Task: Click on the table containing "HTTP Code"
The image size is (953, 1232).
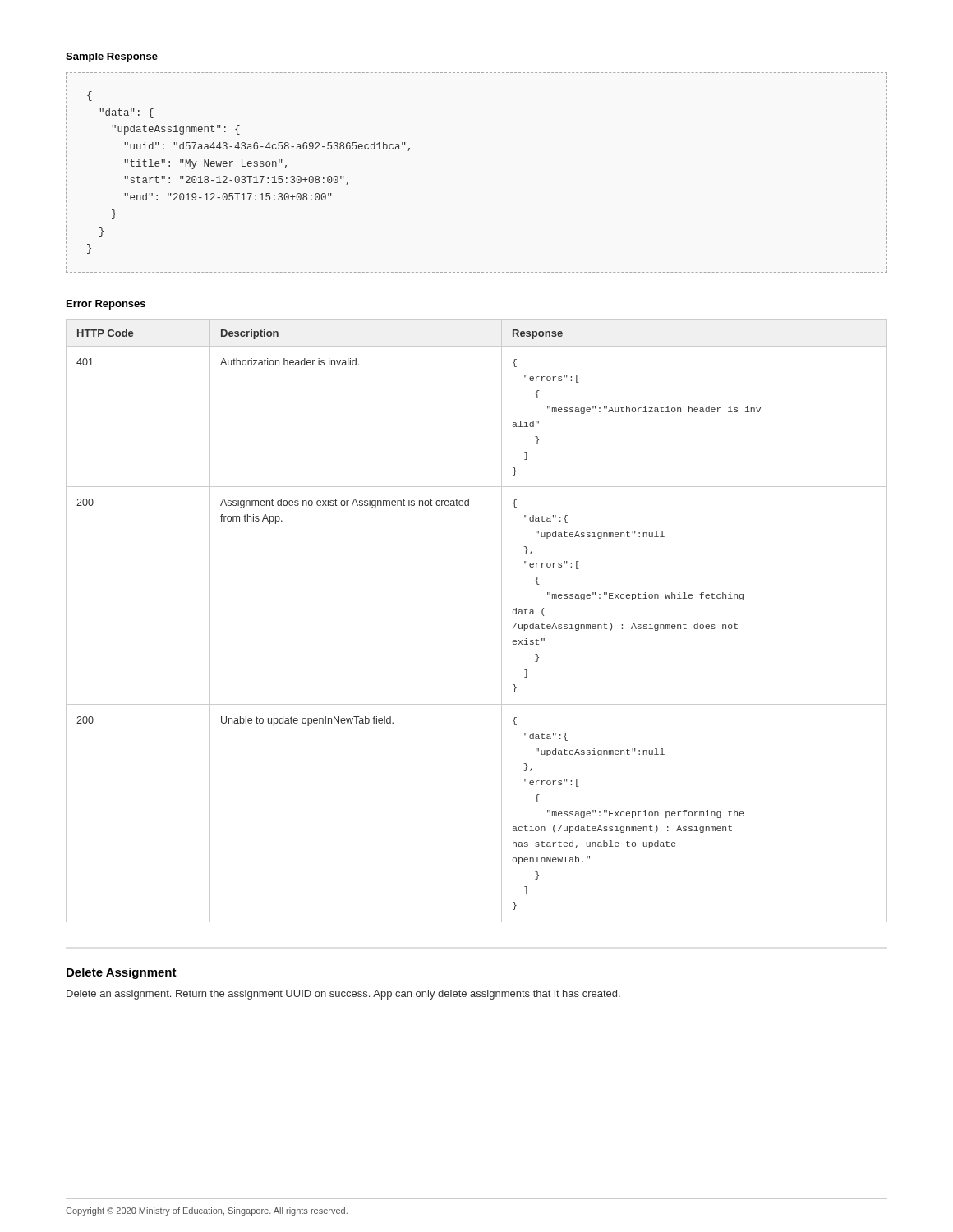Action: [x=476, y=621]
